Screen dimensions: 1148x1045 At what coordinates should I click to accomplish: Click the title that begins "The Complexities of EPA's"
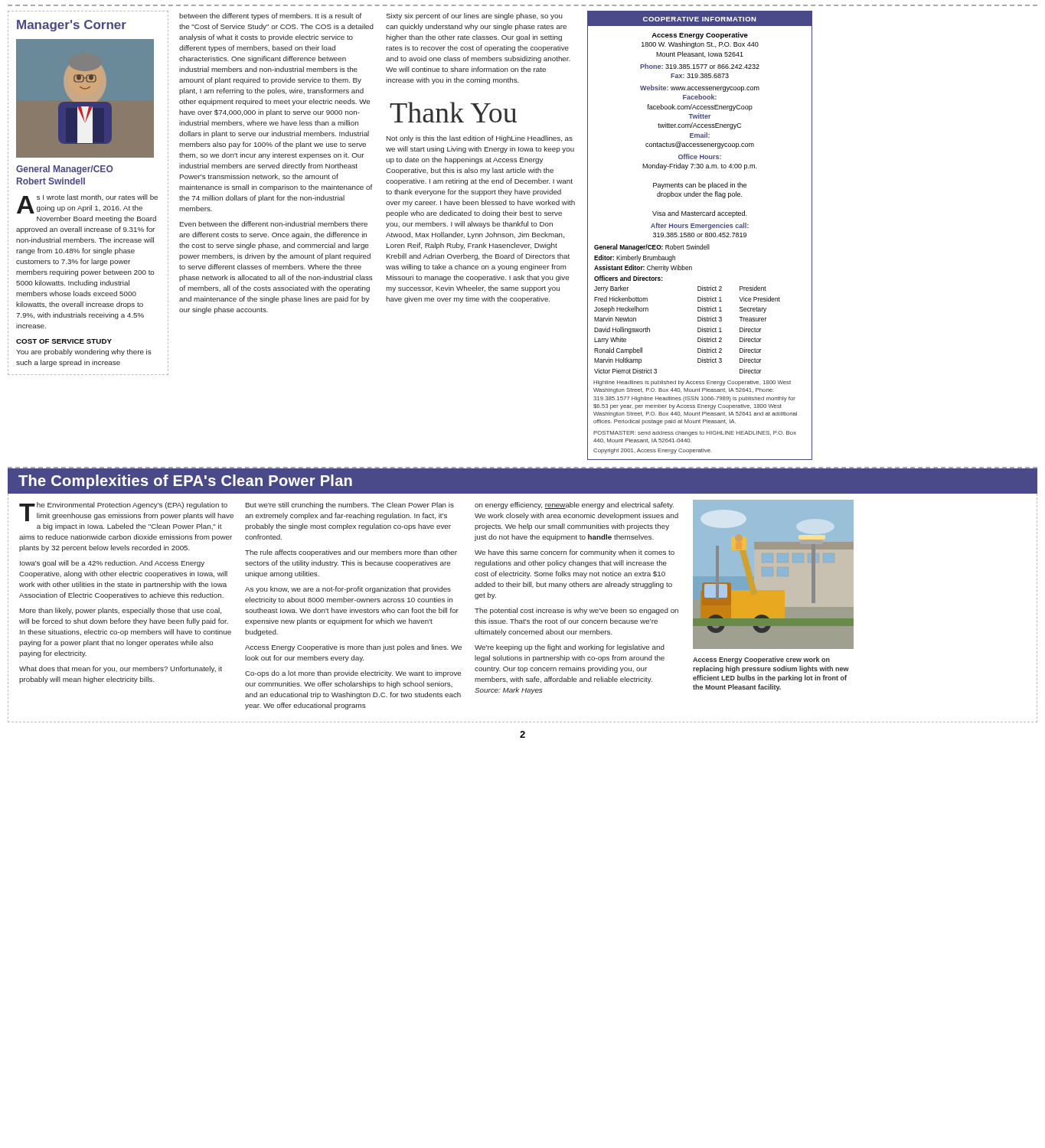click(x=186, y=481)
